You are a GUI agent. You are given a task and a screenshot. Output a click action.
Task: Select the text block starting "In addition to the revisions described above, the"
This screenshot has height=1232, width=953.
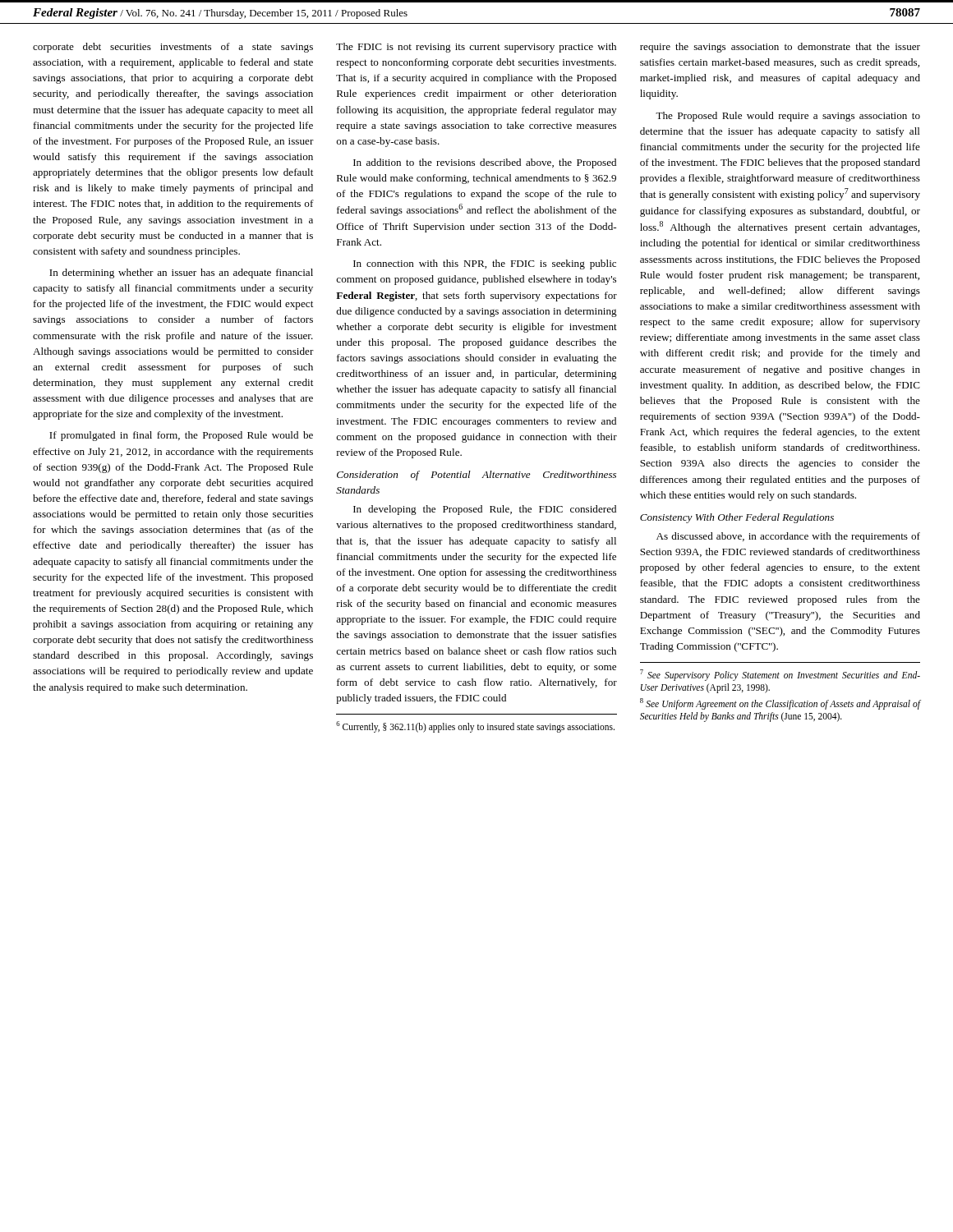click(476, 202)
